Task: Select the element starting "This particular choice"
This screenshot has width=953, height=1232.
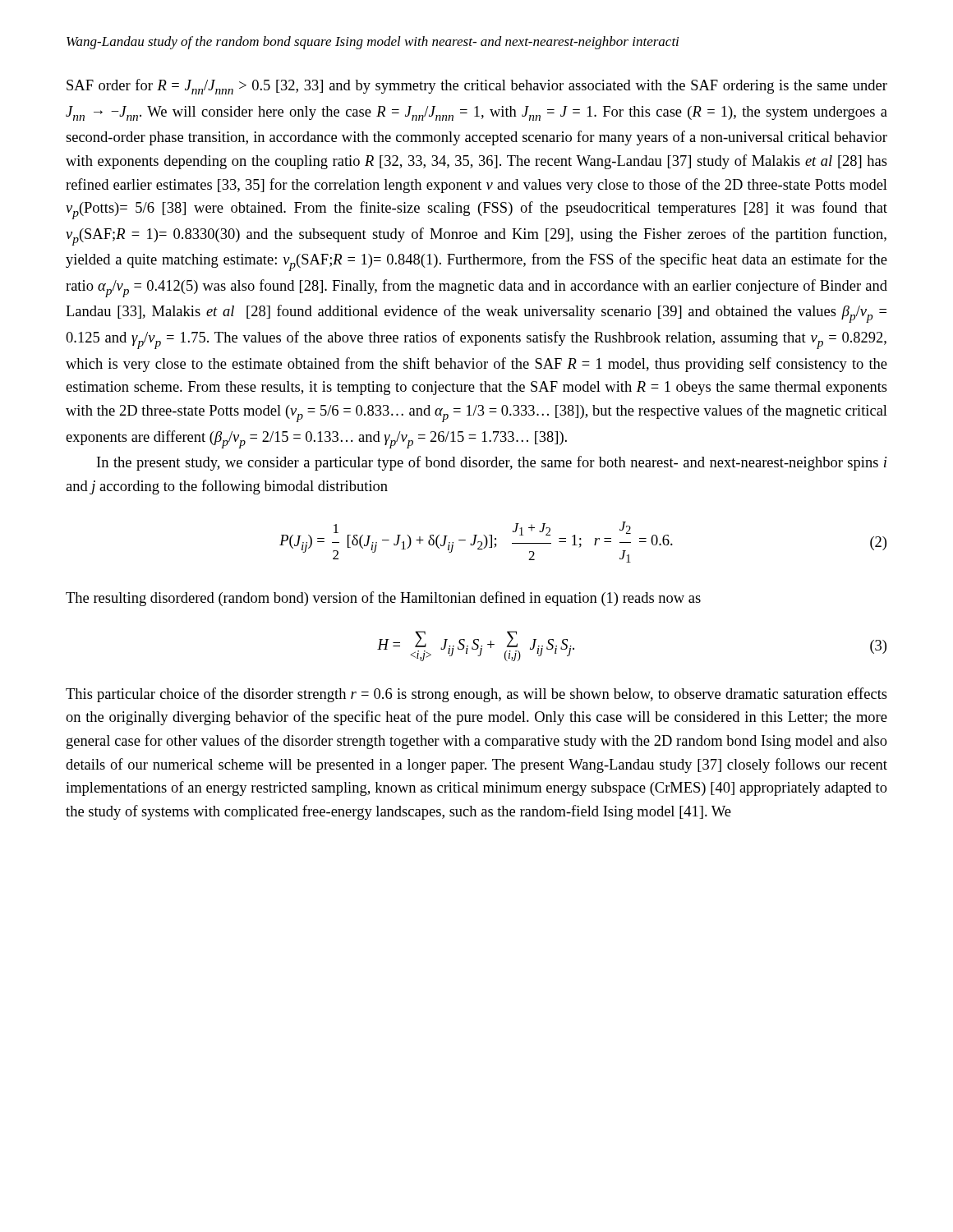Action: [x=476, y=753]
